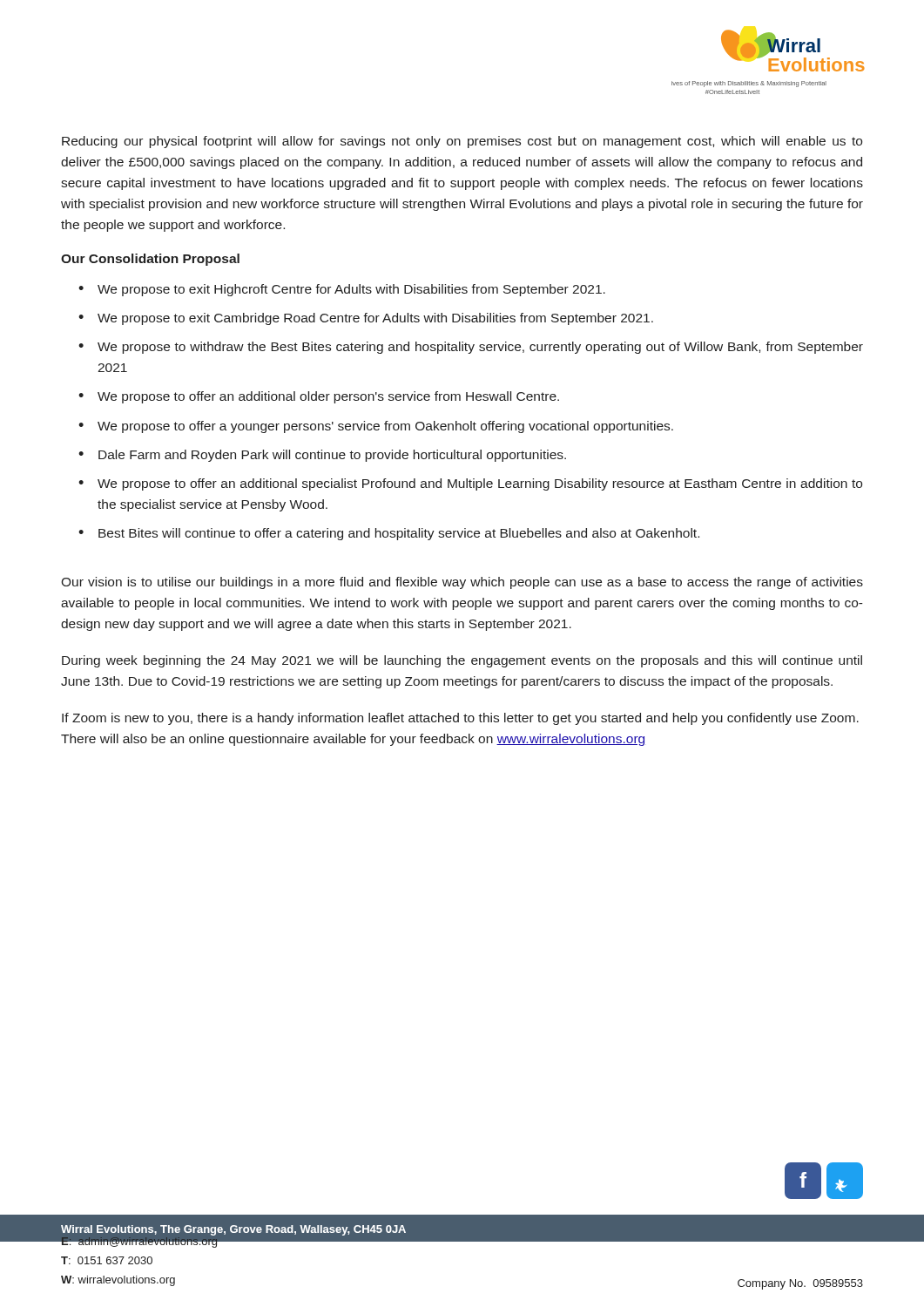
Task: Locate the block of text that opens with "Our vision is to"
Action: (462, 603)
